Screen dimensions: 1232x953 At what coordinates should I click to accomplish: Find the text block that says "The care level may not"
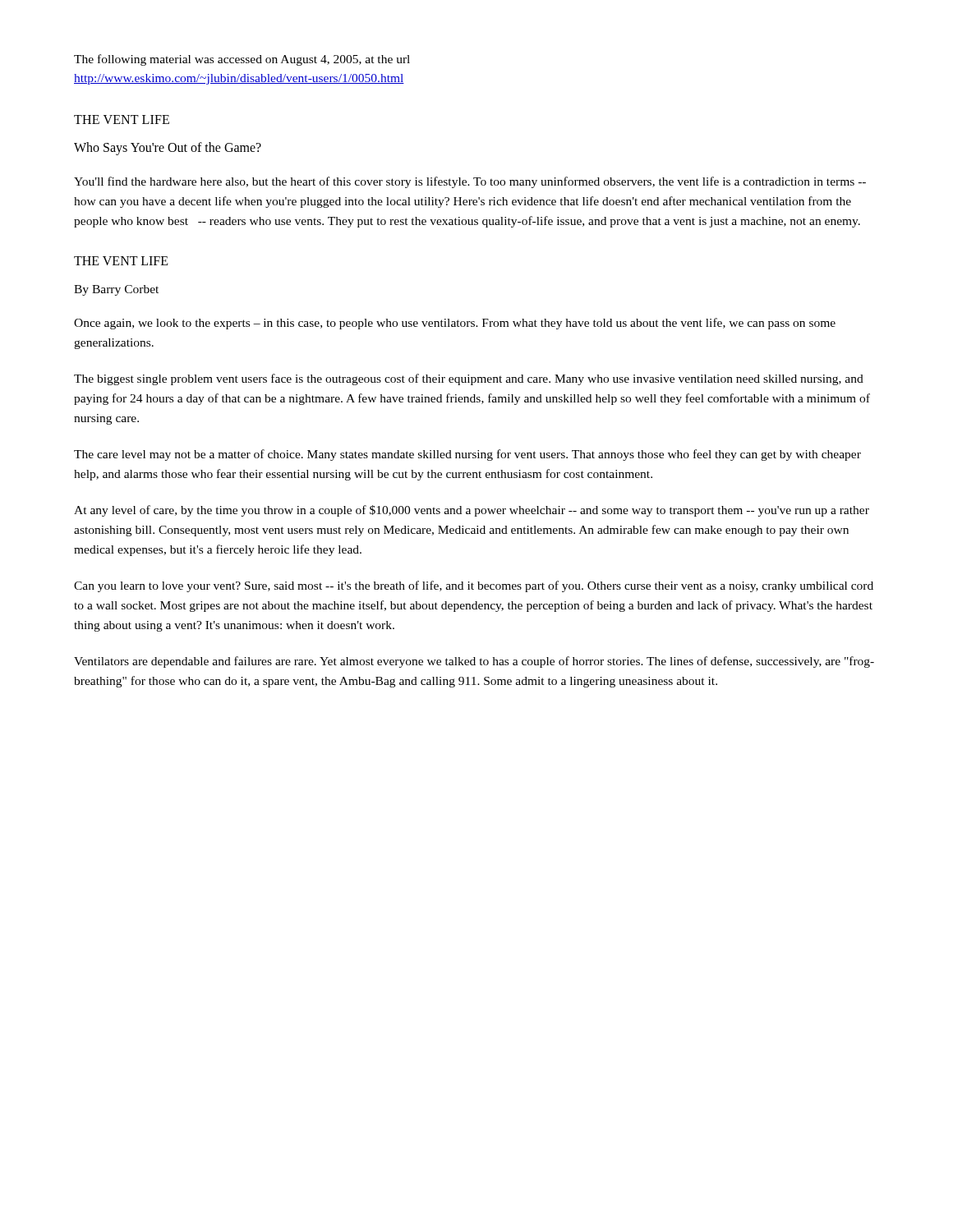(x=467, y=463)
